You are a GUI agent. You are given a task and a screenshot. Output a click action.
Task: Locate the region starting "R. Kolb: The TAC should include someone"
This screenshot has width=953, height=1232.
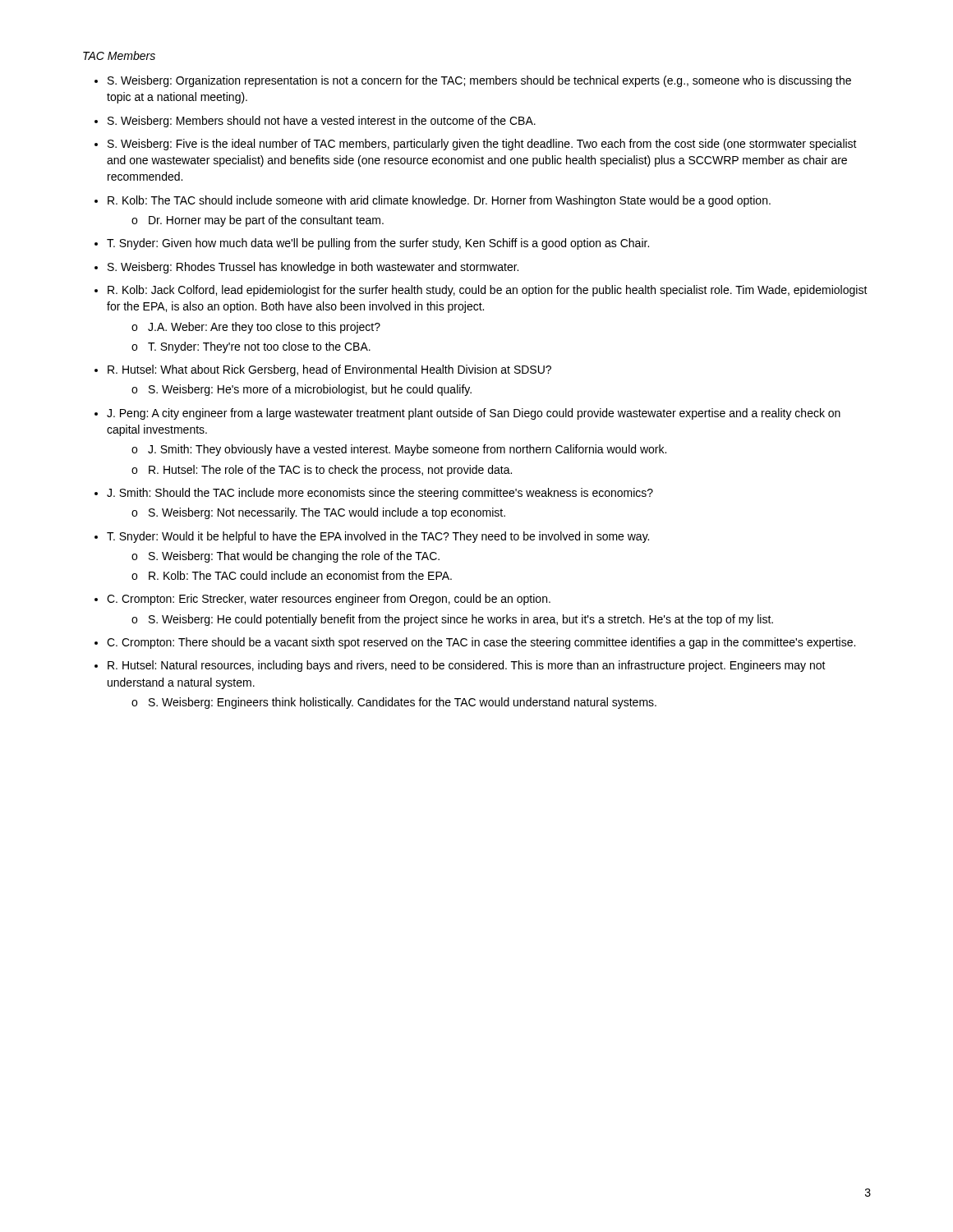[x=489, y=211]
